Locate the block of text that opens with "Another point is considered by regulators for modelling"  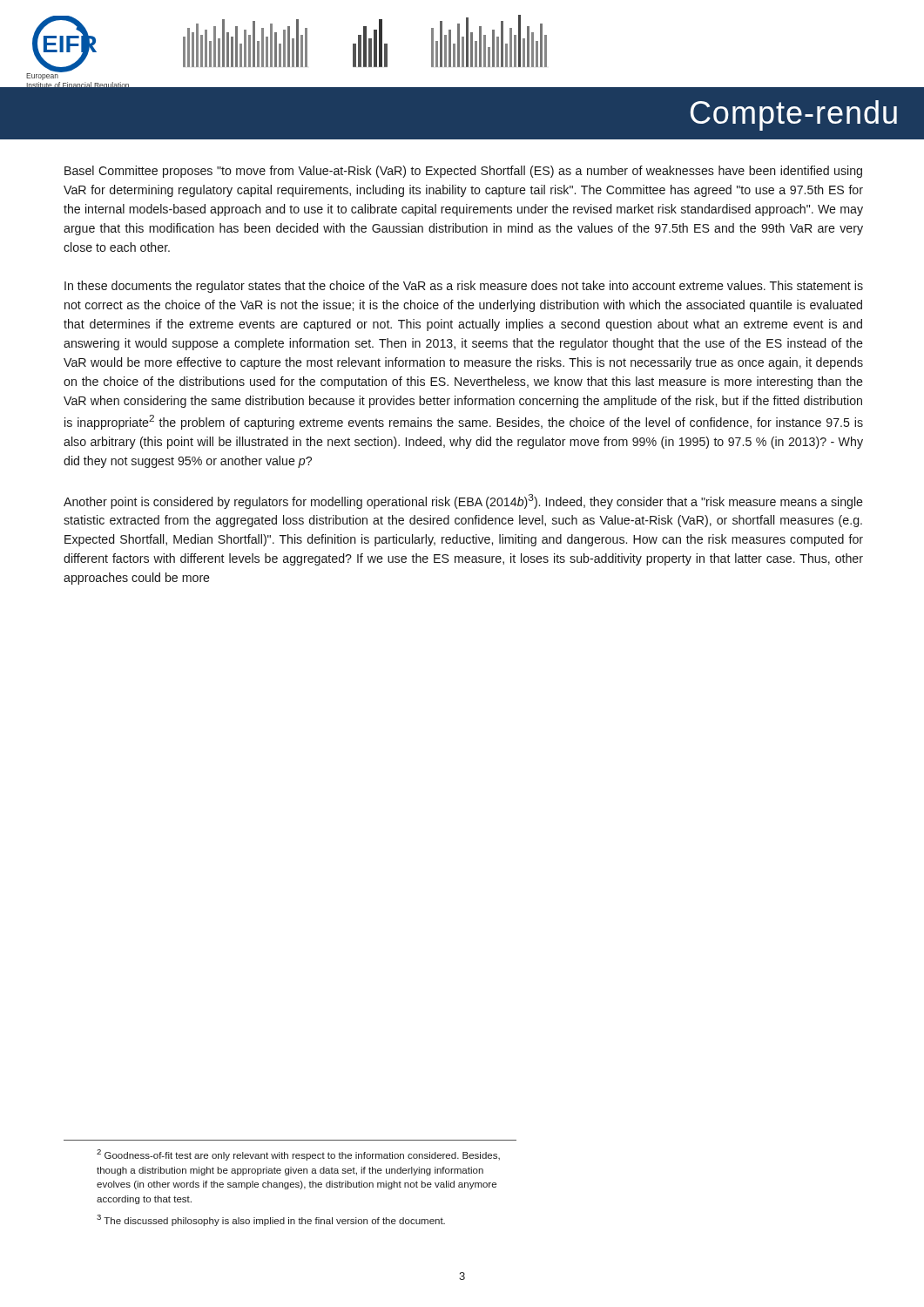coord(463,538)
